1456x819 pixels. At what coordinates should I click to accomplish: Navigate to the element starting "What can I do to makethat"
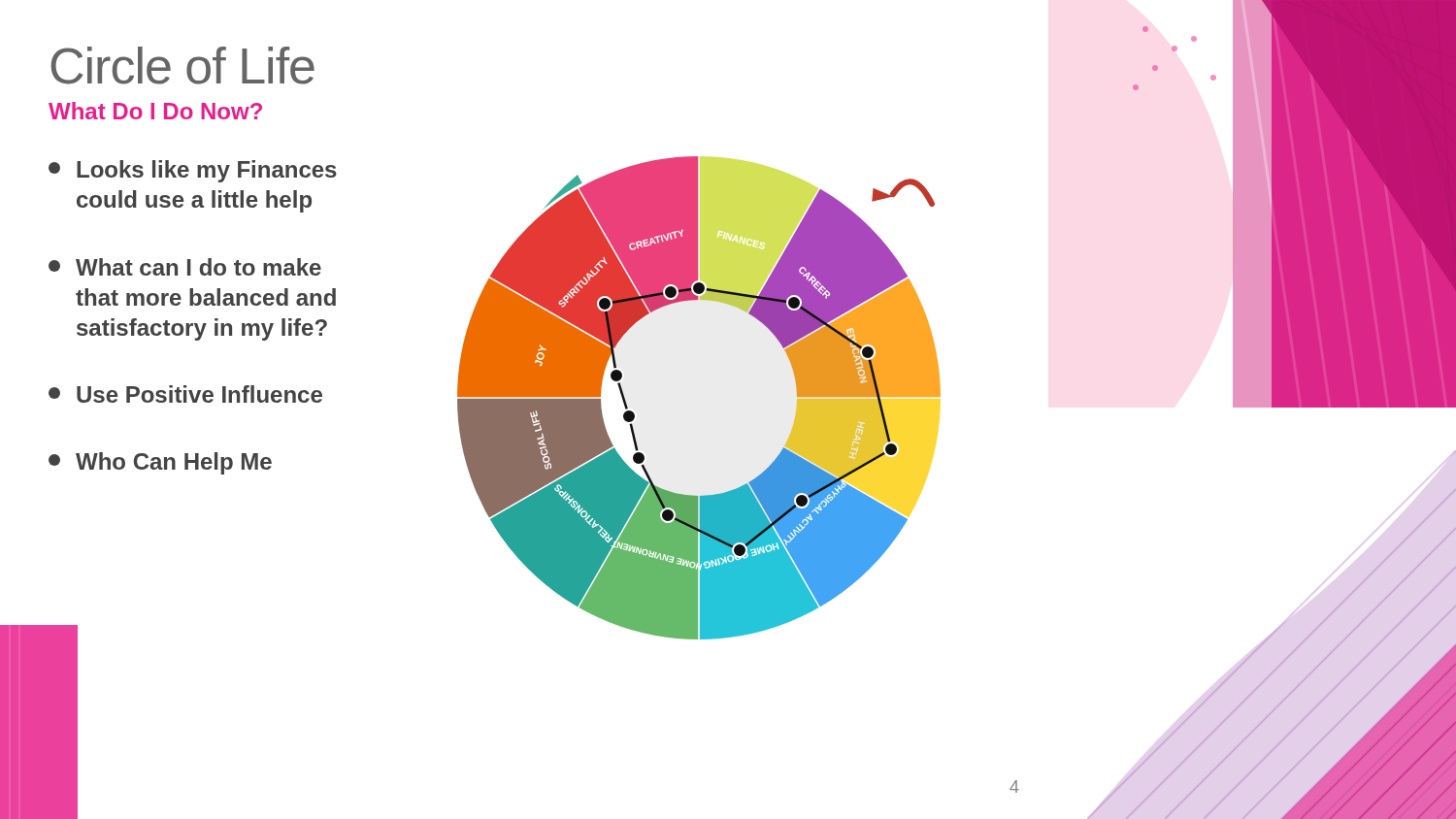[193, 297]
